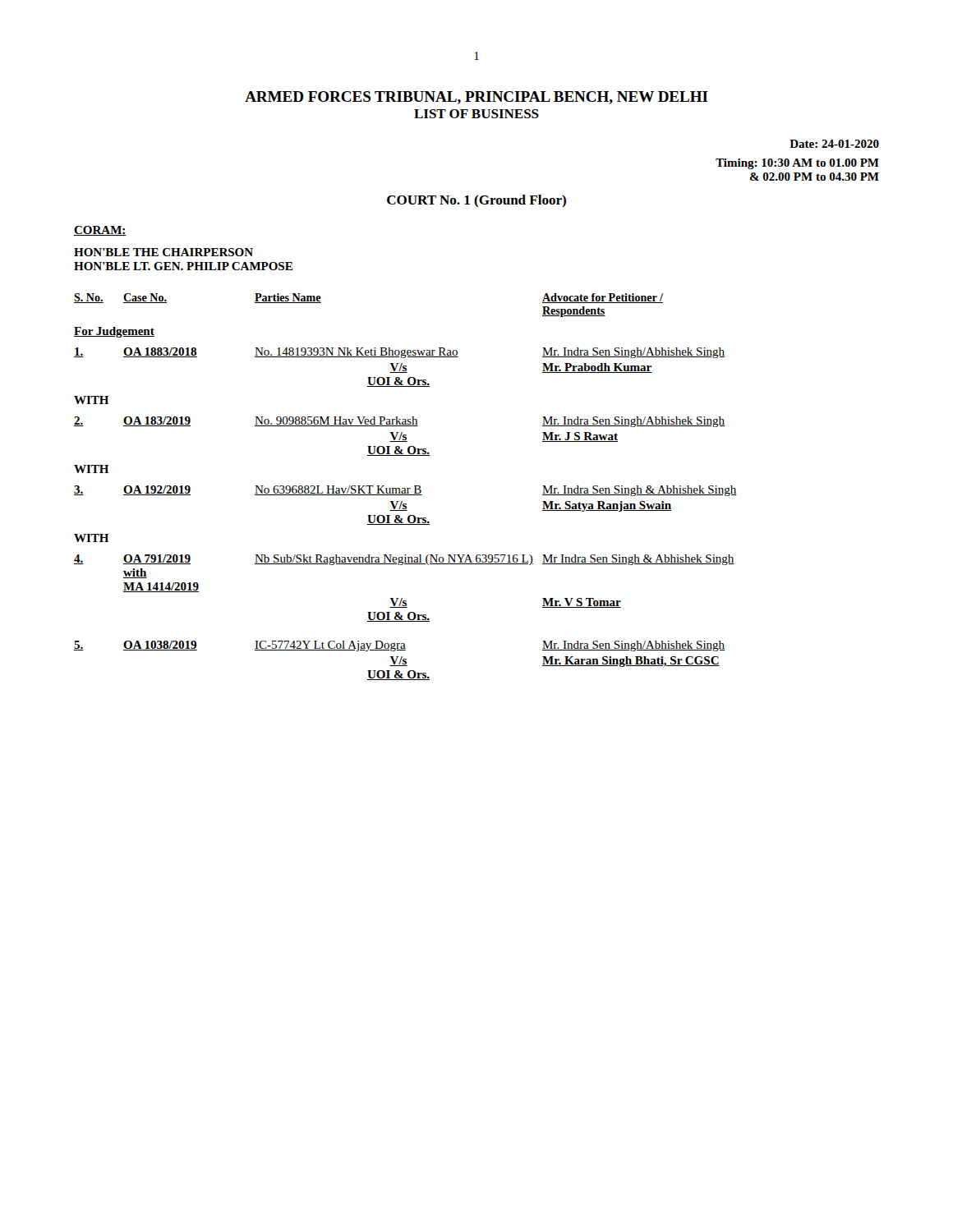Find the table that mentions "S. No. Case"
The image size is (953, 1232).
point(476,487)
